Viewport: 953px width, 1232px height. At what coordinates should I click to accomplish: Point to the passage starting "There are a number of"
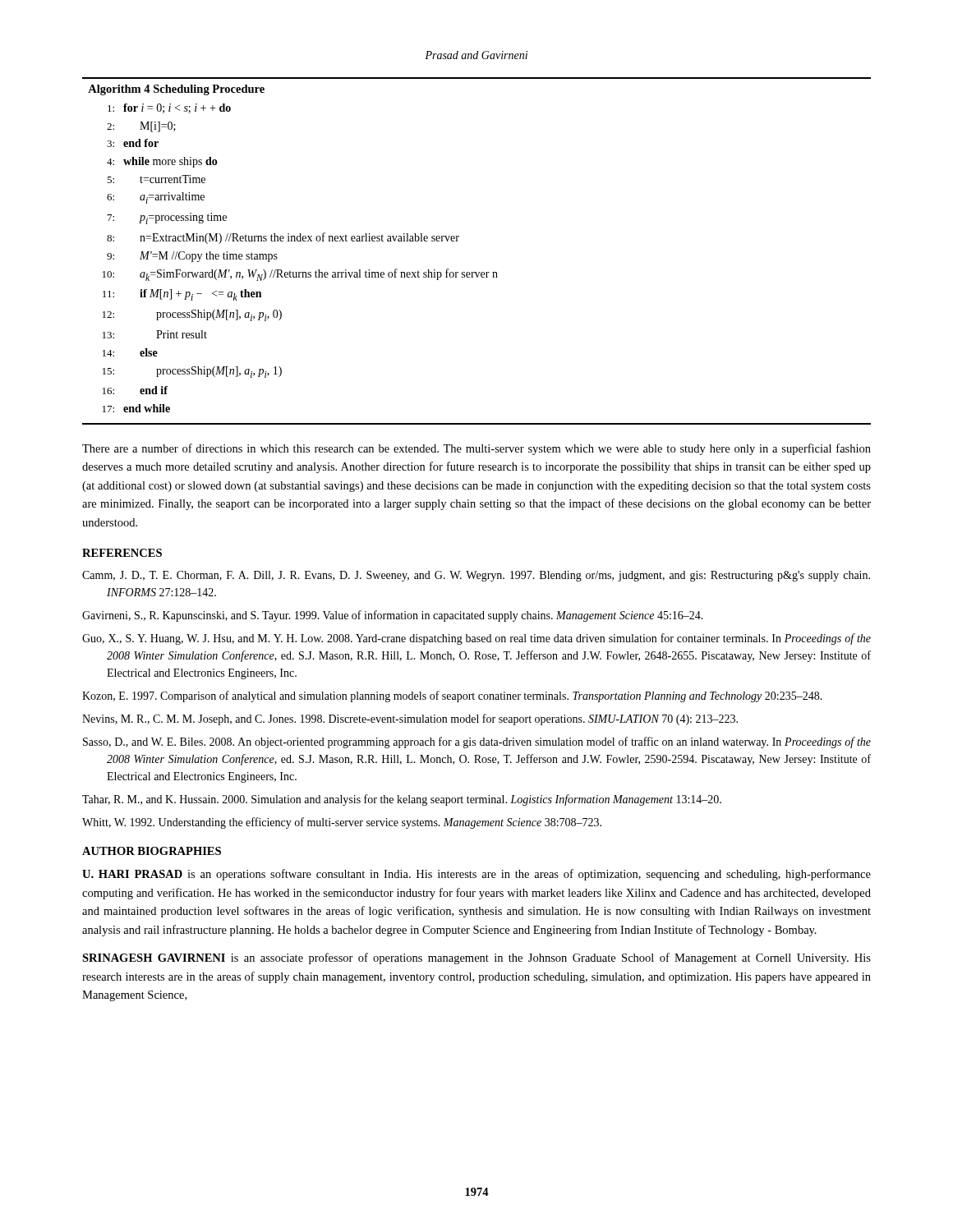tap(476, 485)
